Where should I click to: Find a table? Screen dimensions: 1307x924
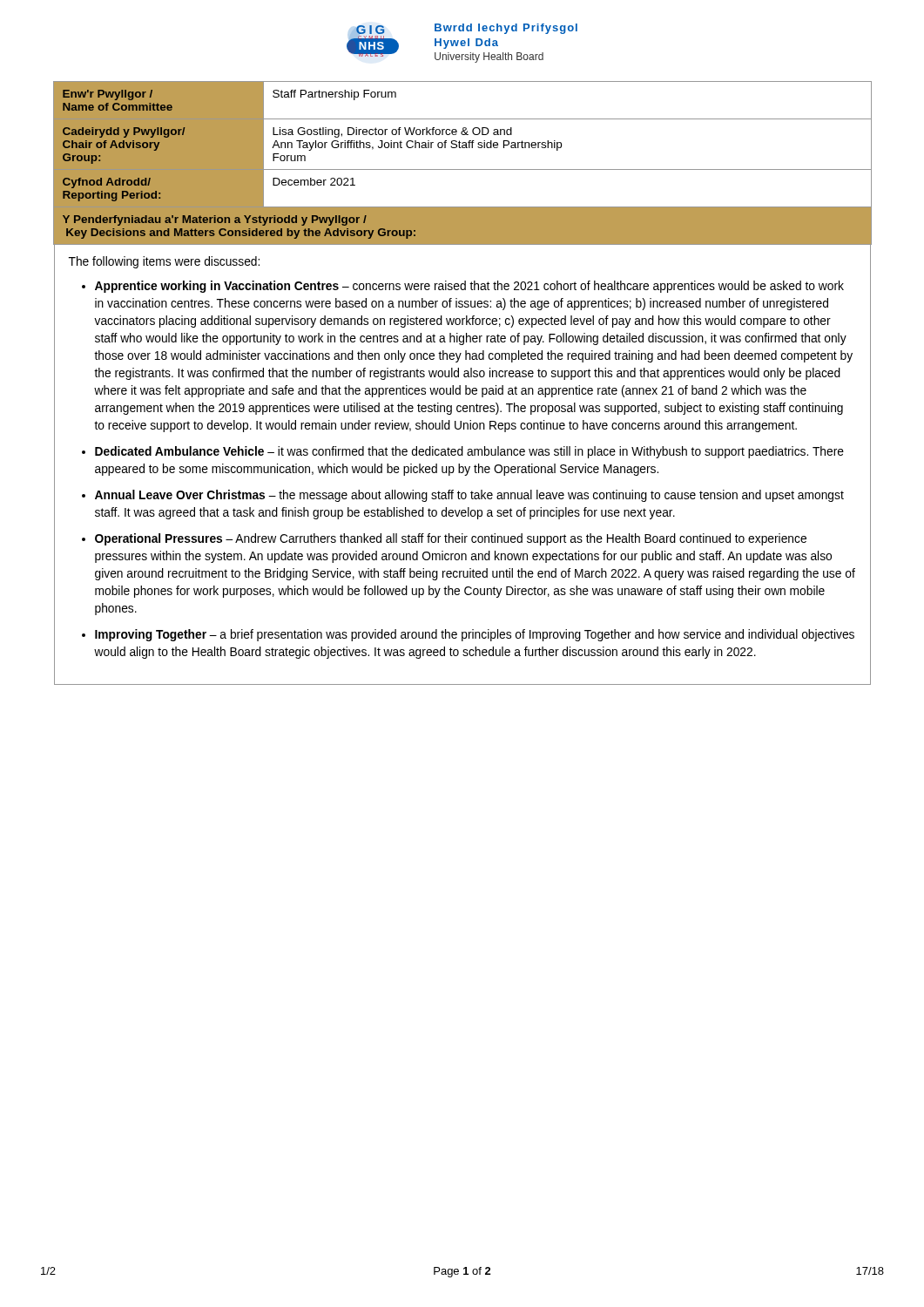tap(462, 163)
